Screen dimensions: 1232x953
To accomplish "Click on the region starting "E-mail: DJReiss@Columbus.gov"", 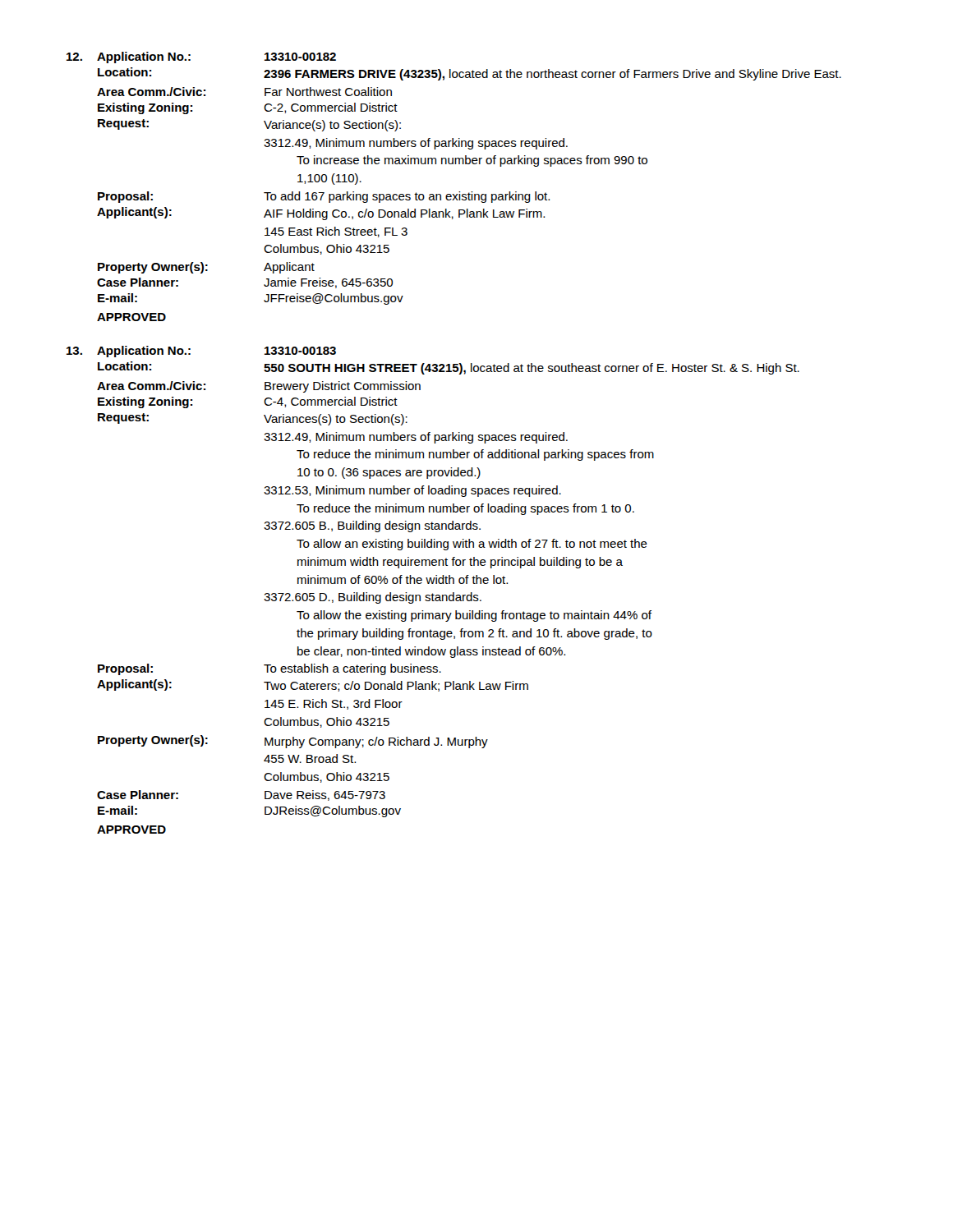I will pyautogui.click(x=120, y=811).
